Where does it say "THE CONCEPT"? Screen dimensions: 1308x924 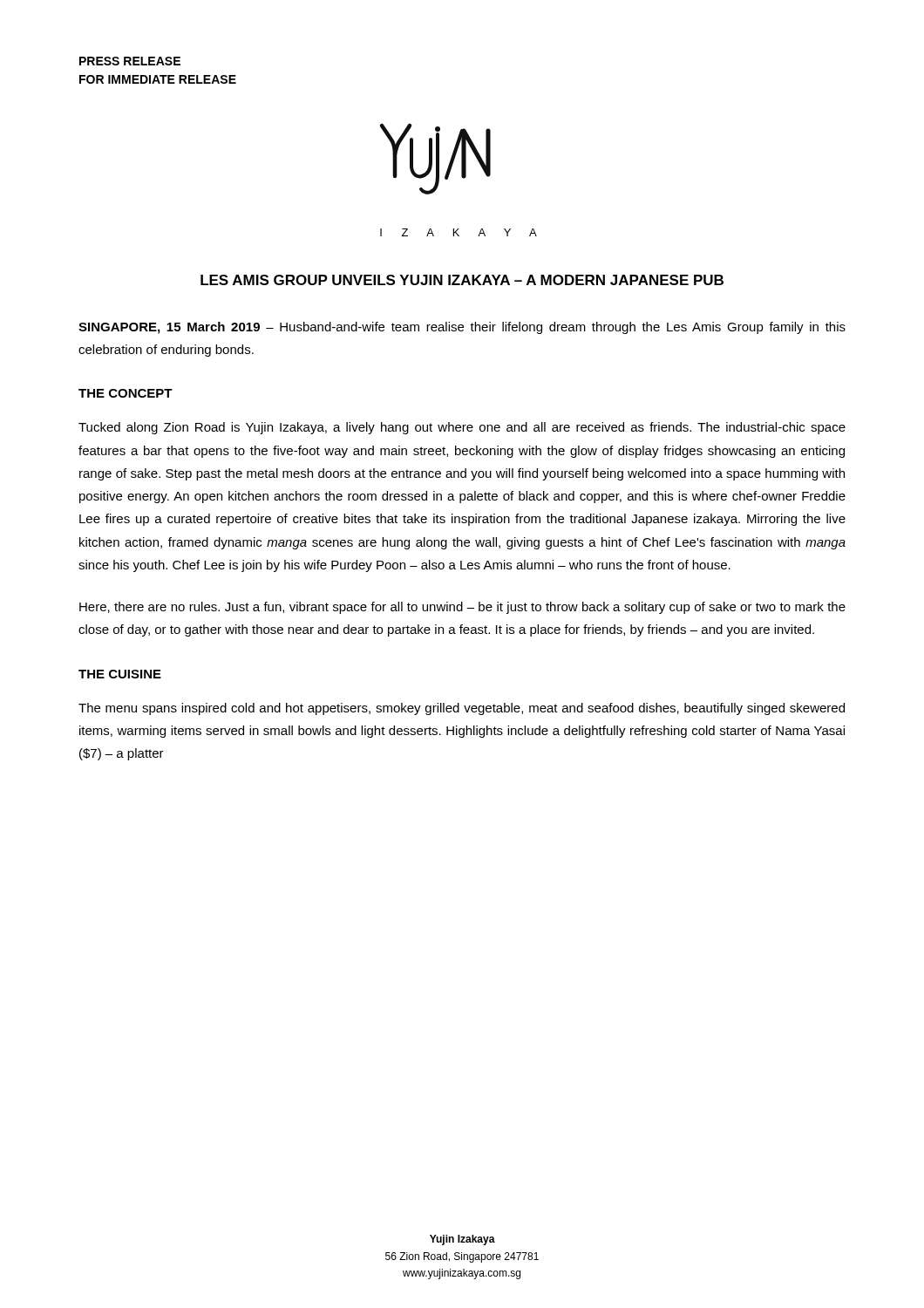(x=125, y=393)
